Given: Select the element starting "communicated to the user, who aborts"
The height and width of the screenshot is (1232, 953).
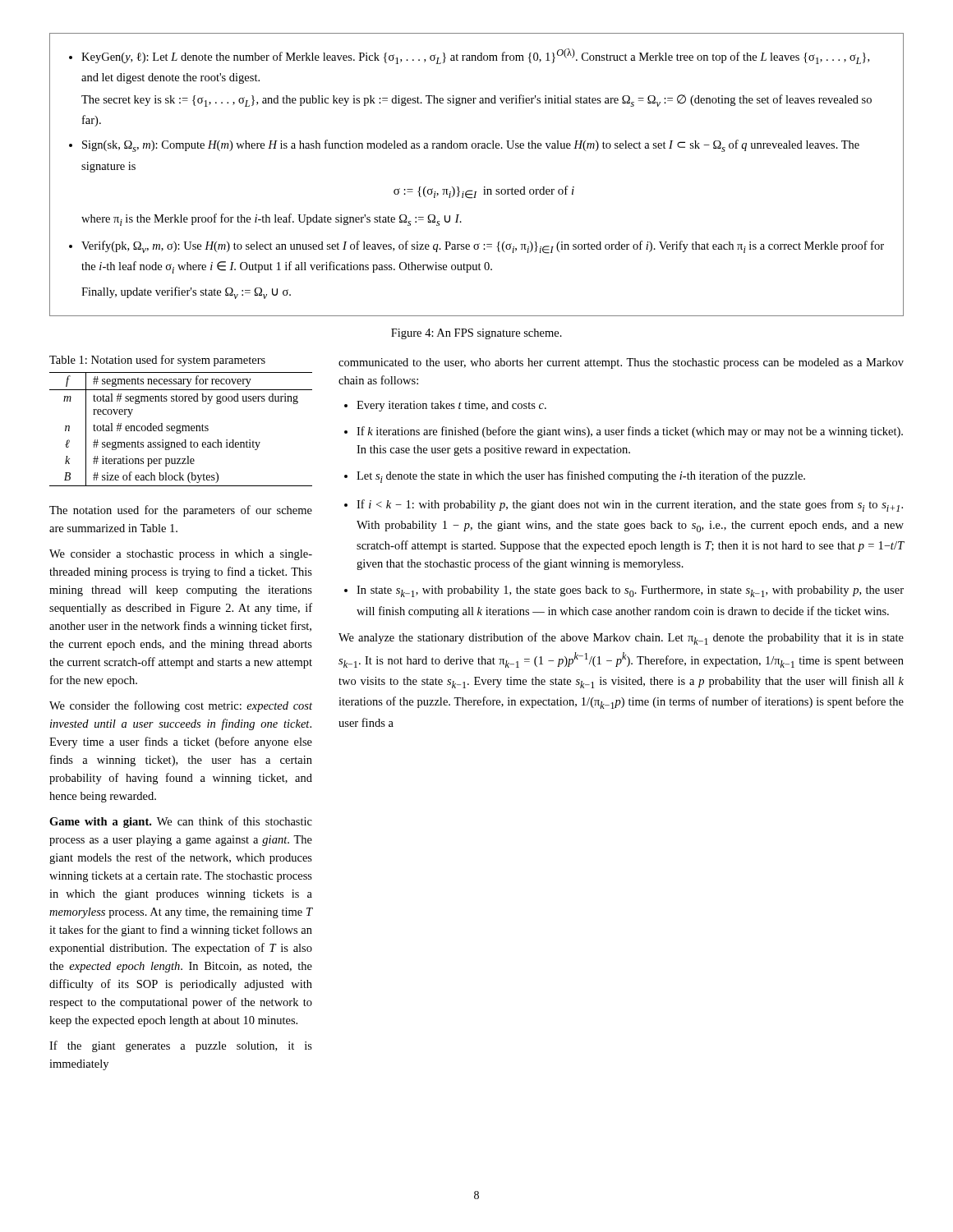Looking at the screenshot, I should coord(621,371).
